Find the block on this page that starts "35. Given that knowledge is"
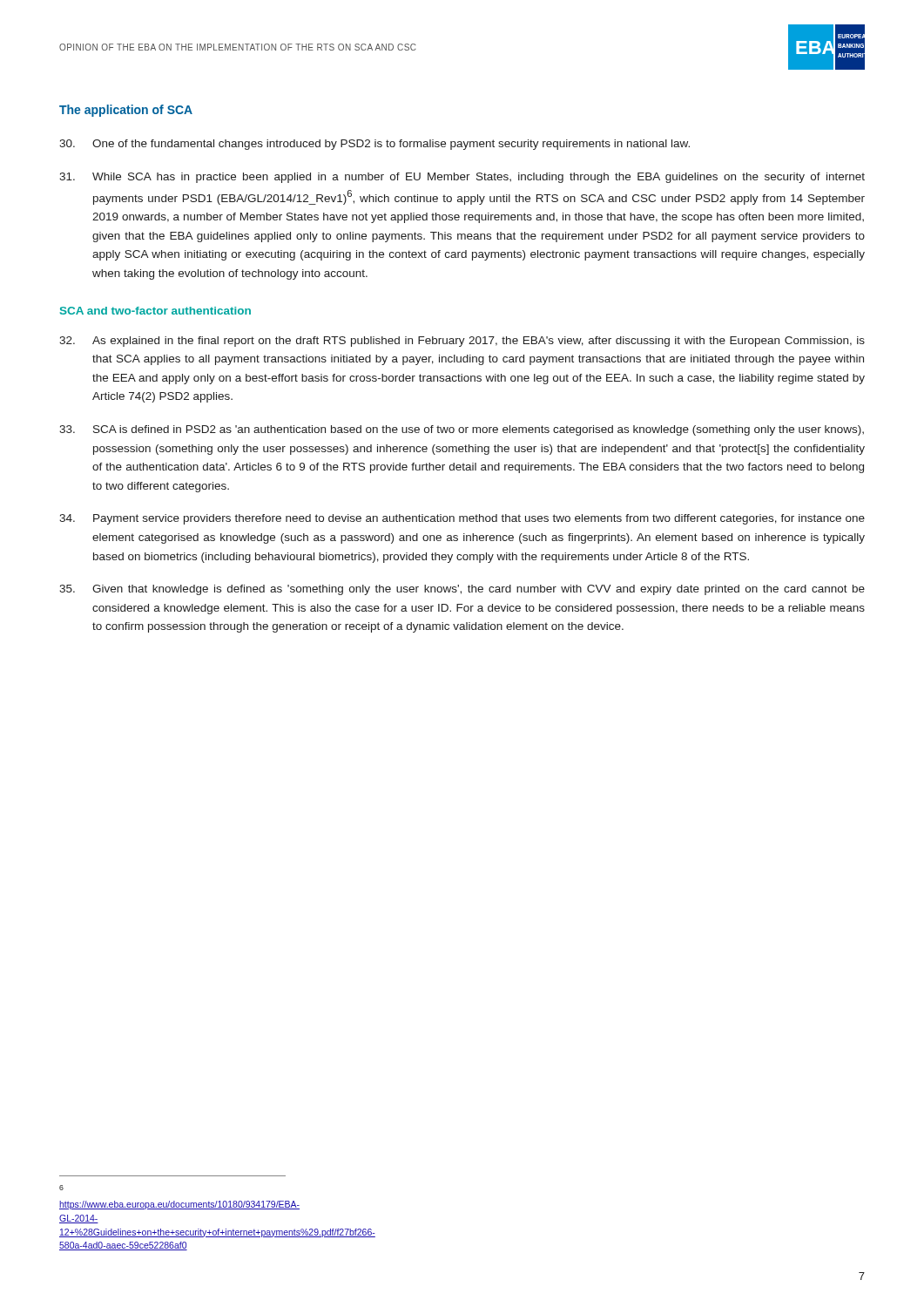924x1307 pixels. coord(462,608)
